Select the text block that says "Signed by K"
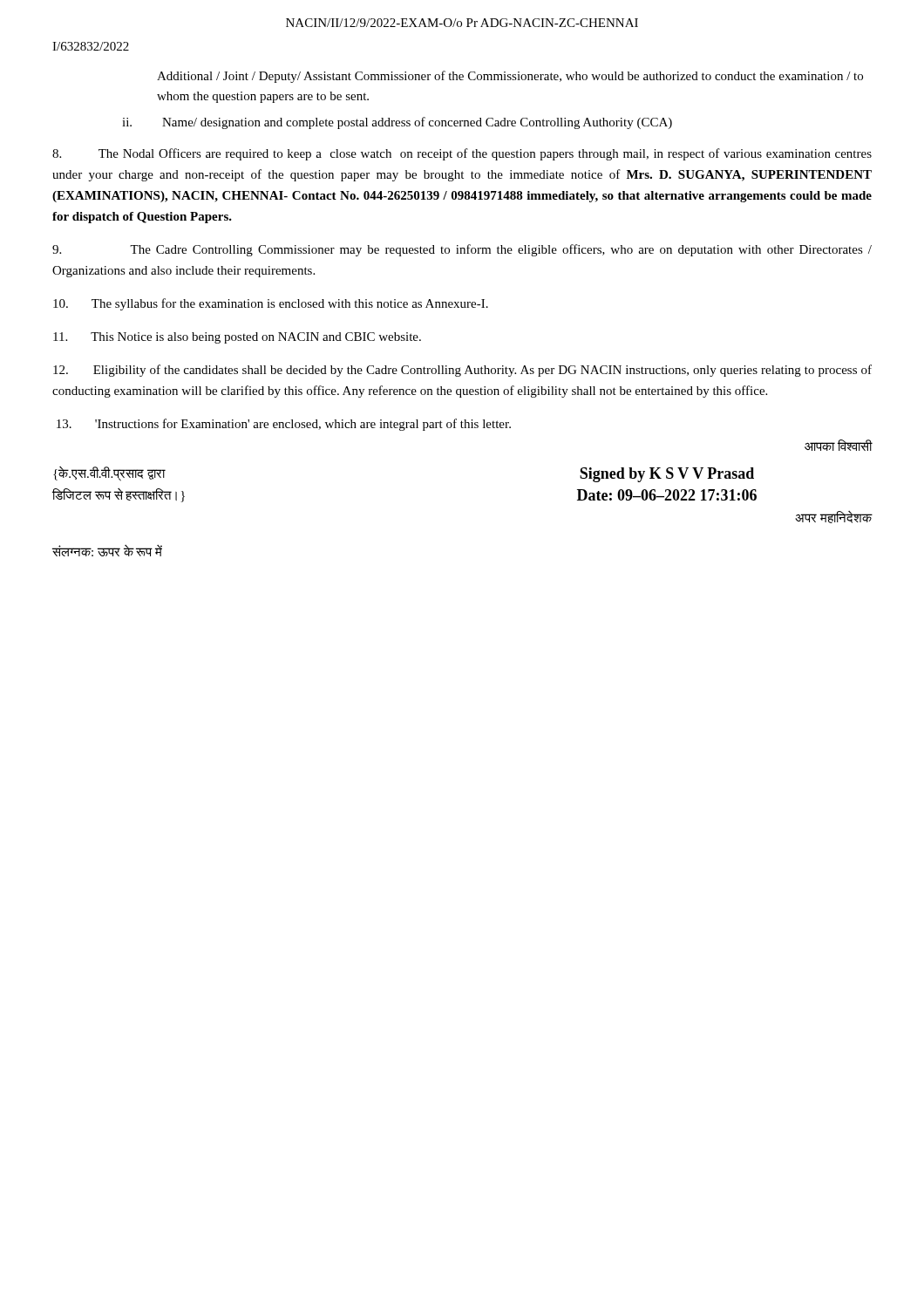The height and width of the screenshot is (1308, 924). coord(667,485)
